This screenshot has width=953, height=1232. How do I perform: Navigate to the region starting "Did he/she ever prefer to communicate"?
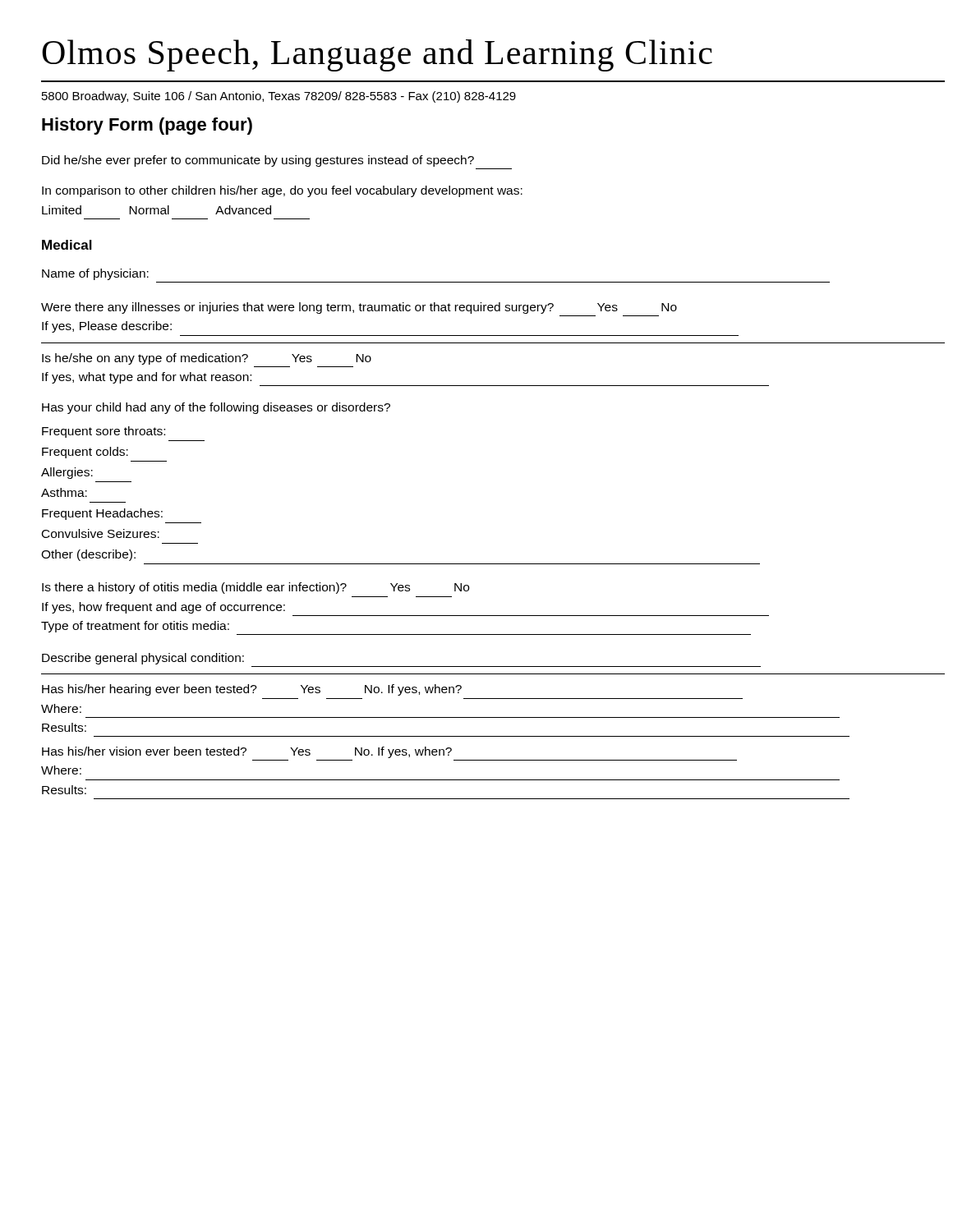pyautogui.click(x=277, y=161)
